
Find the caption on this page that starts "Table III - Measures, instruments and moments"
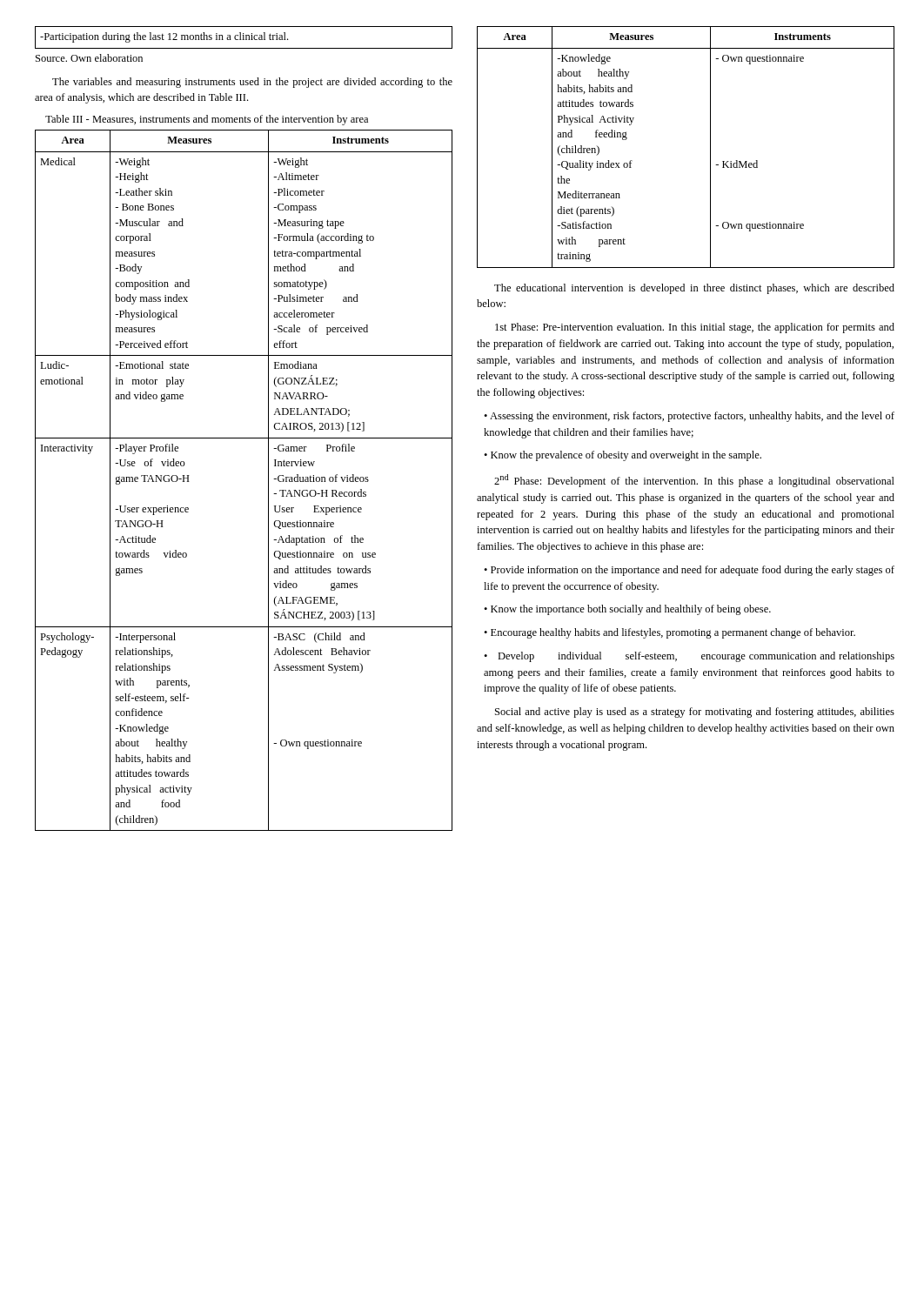(x=202, y=119)
